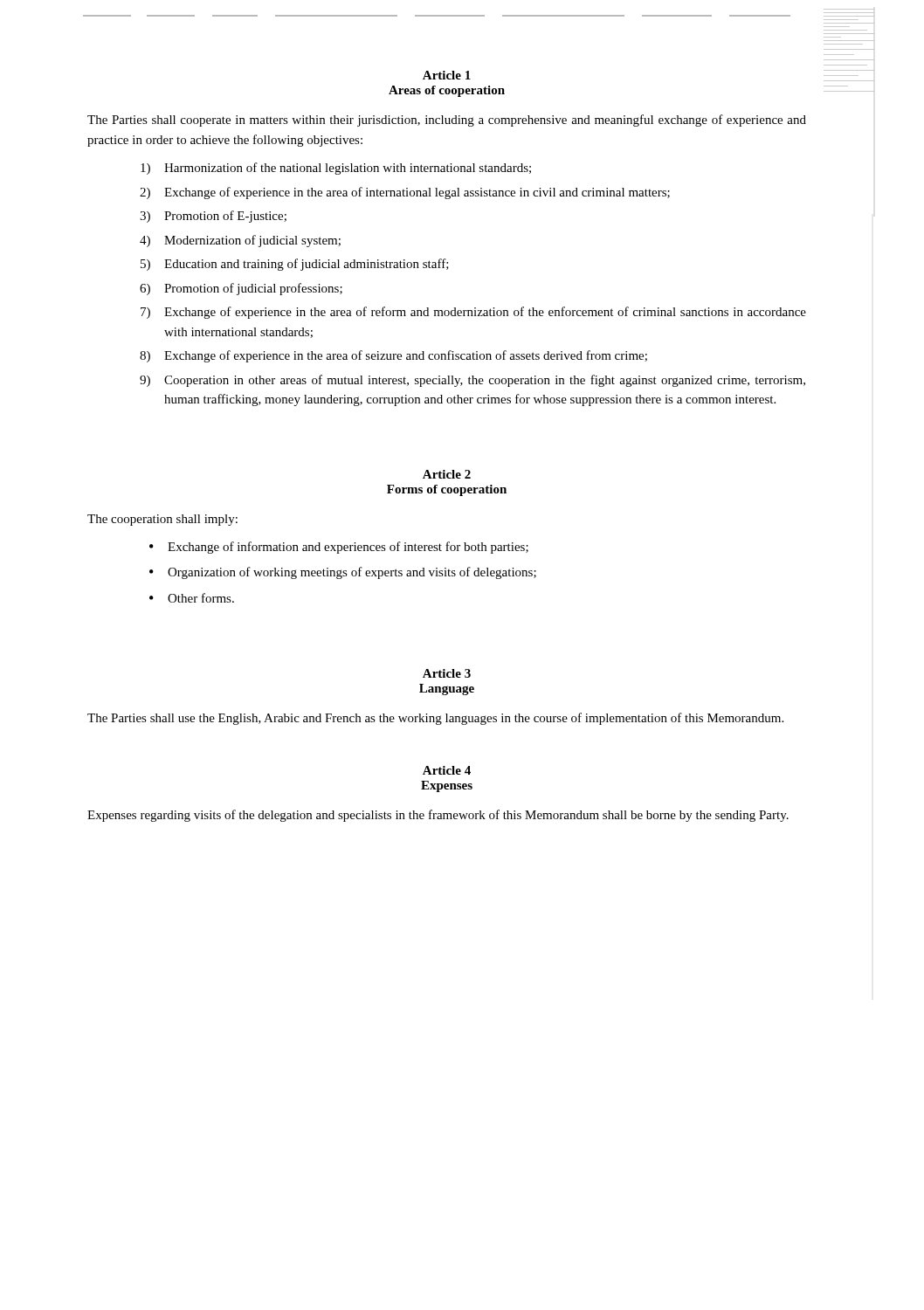
Task: Click on the list item that reads "• Other forms."
Action: pyautogui.click(x=192, y=598)
